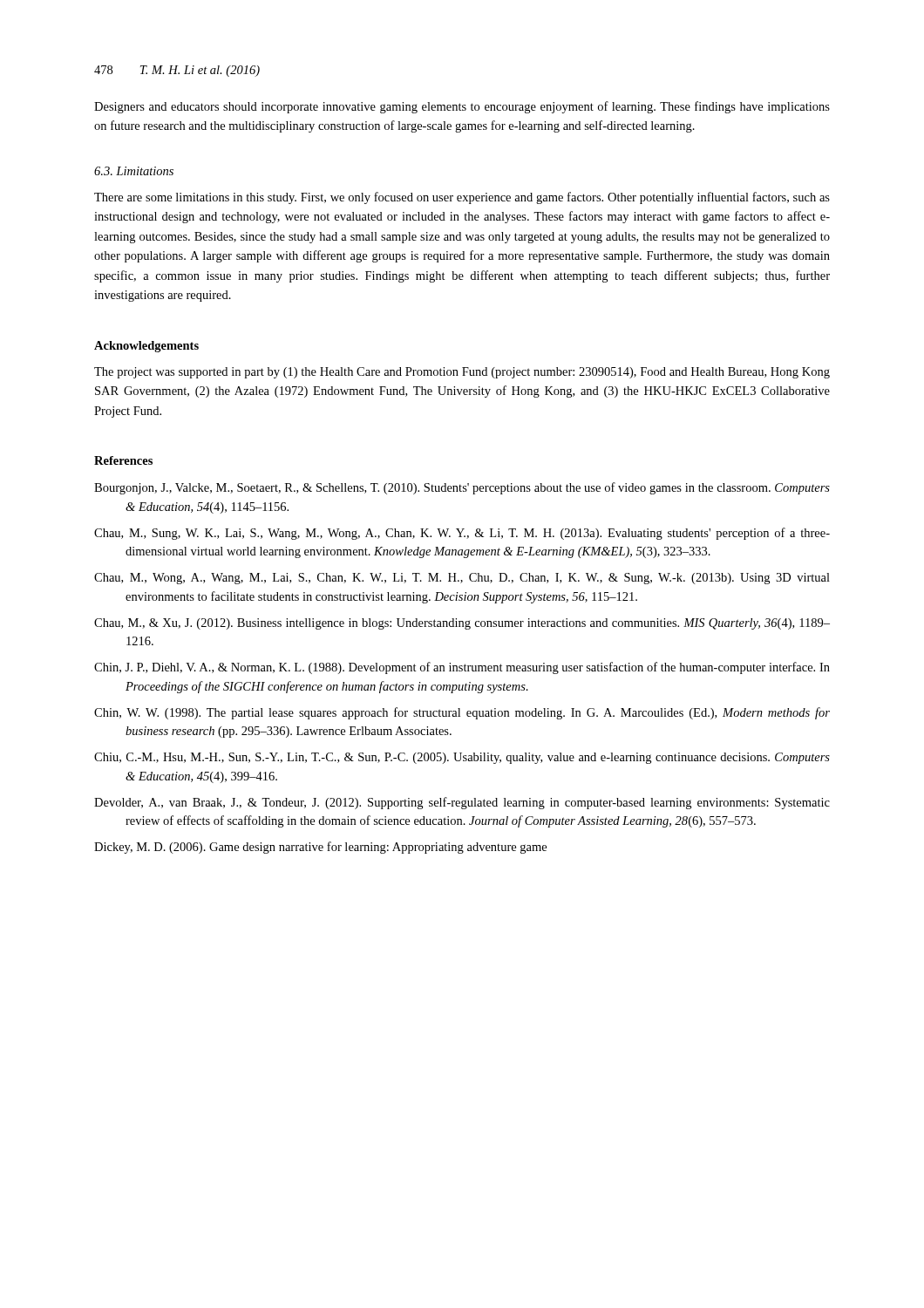Click on the list item that says "Chau, M., &"

[x=462, y=632]
